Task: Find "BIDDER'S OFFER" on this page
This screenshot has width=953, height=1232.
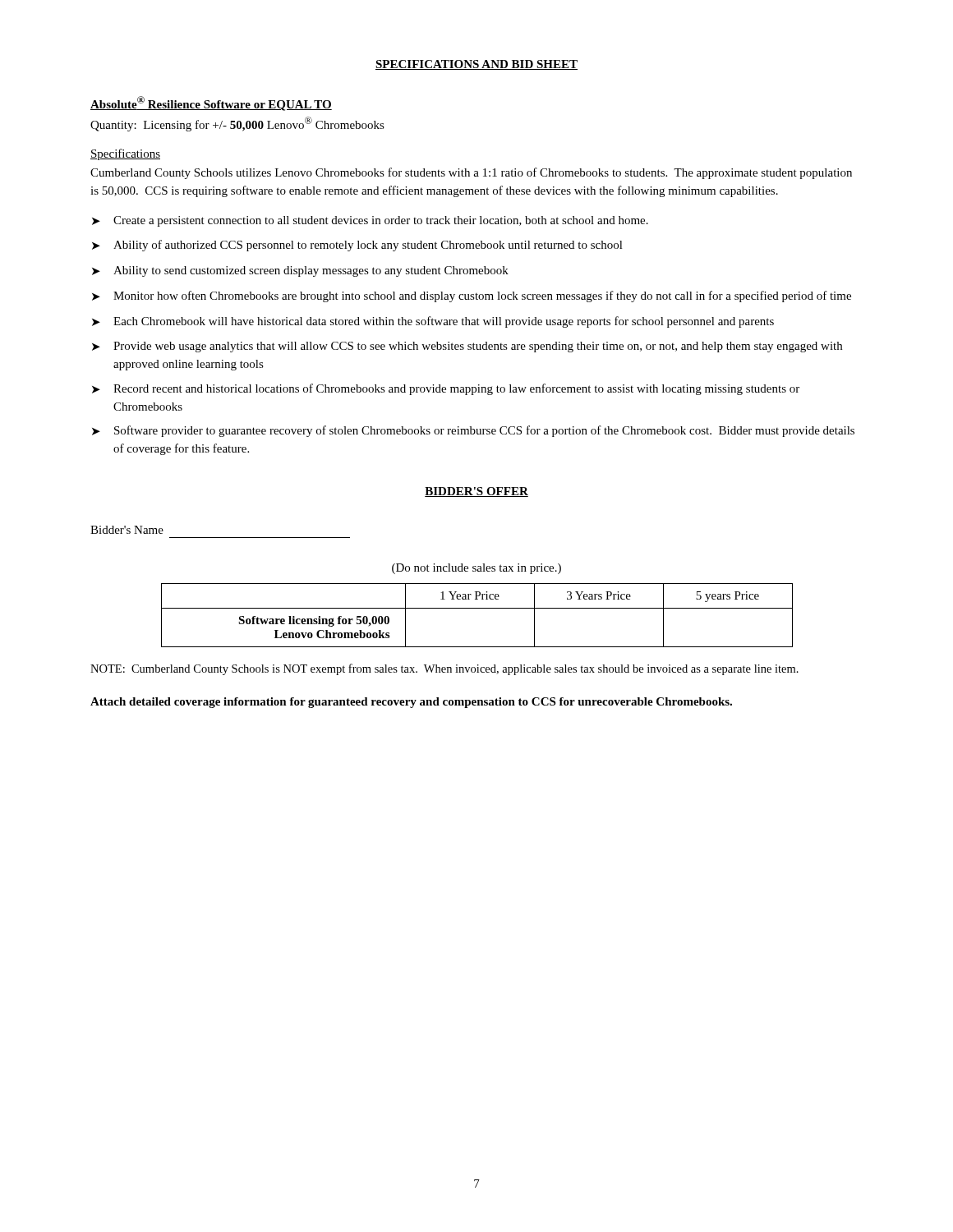Action: (x=476, y=491)
